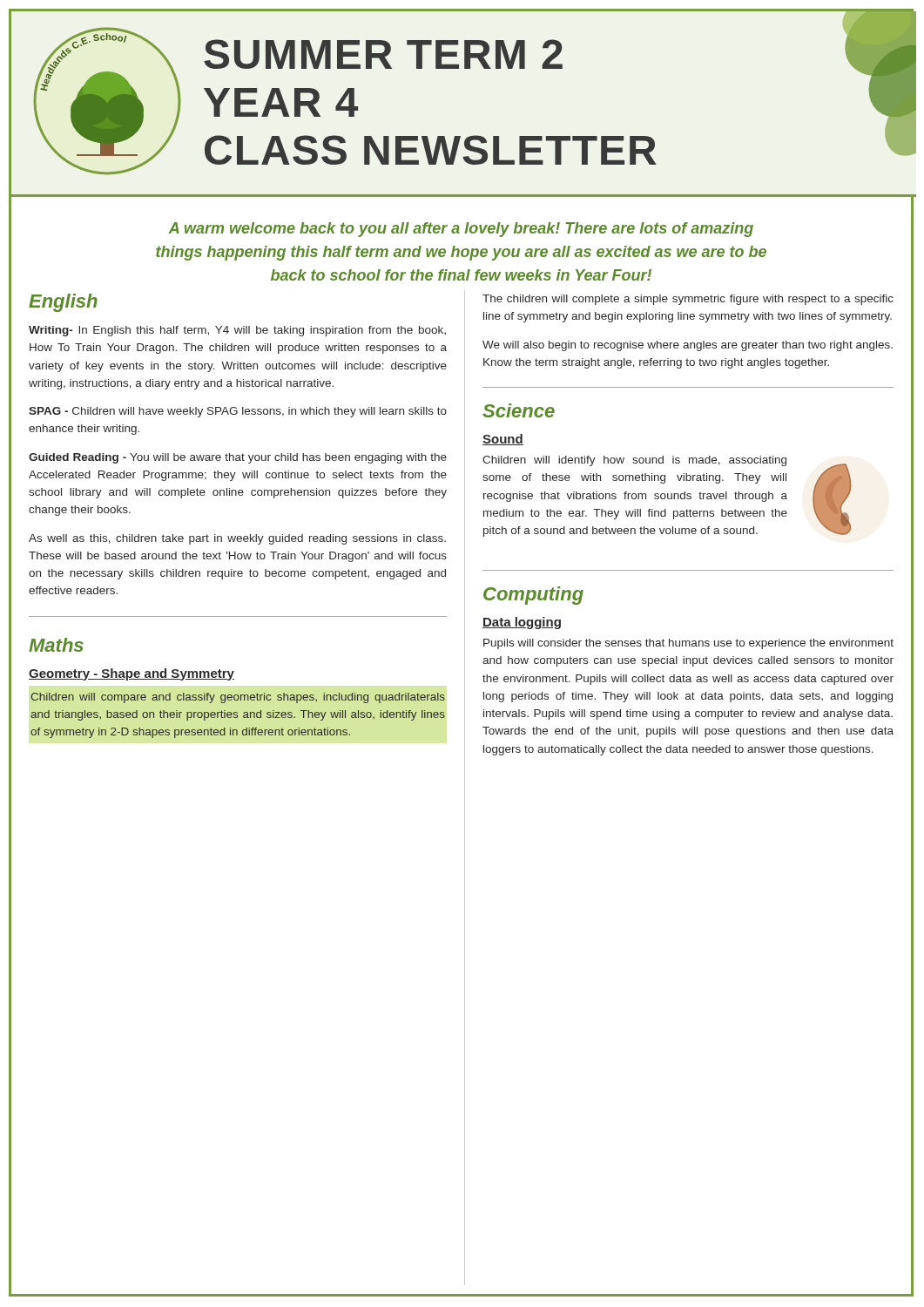
Task: Select the text block starting "As well as this, children take part"
Action: (238, 565)
